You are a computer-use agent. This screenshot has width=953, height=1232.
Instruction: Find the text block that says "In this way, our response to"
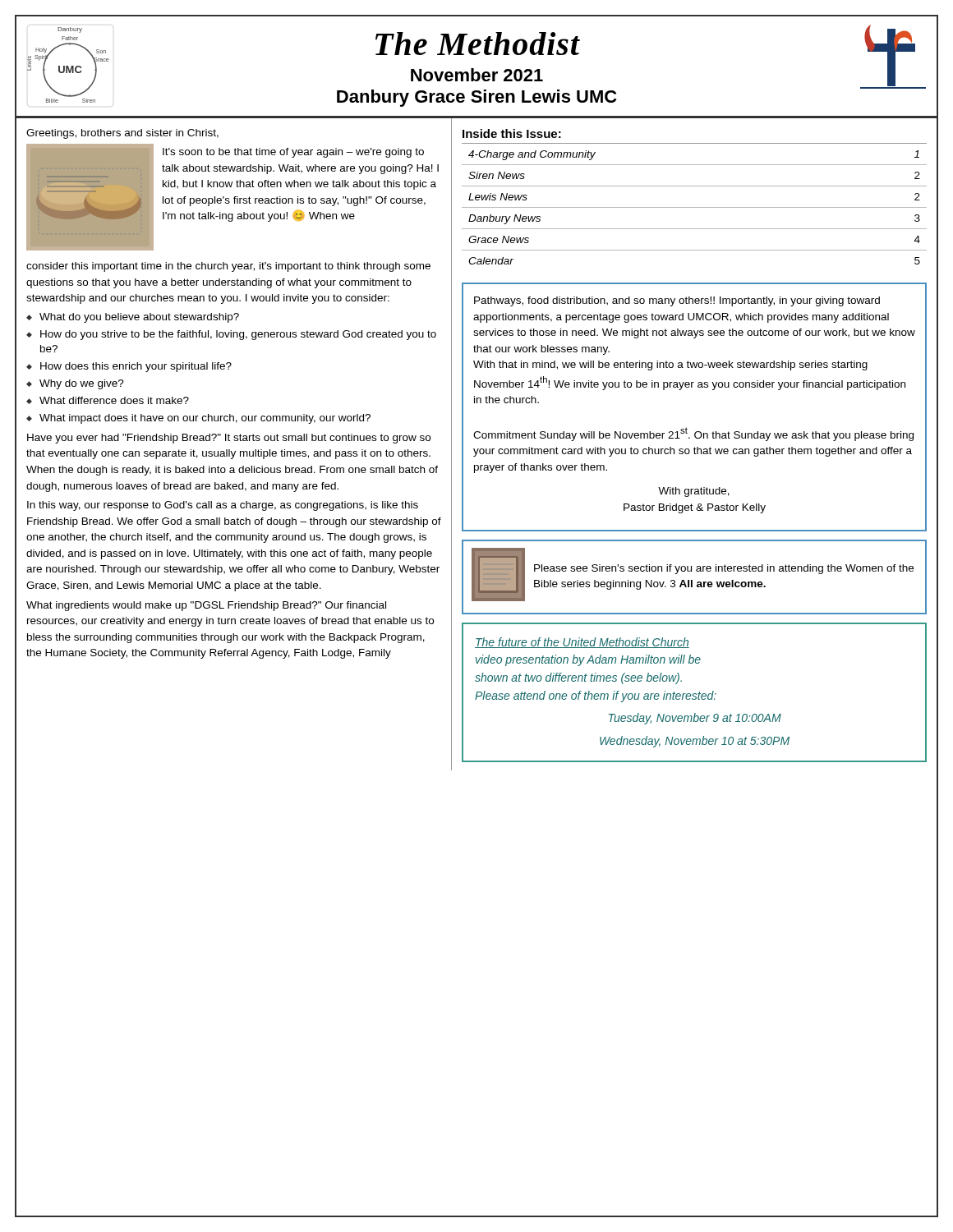234,545
